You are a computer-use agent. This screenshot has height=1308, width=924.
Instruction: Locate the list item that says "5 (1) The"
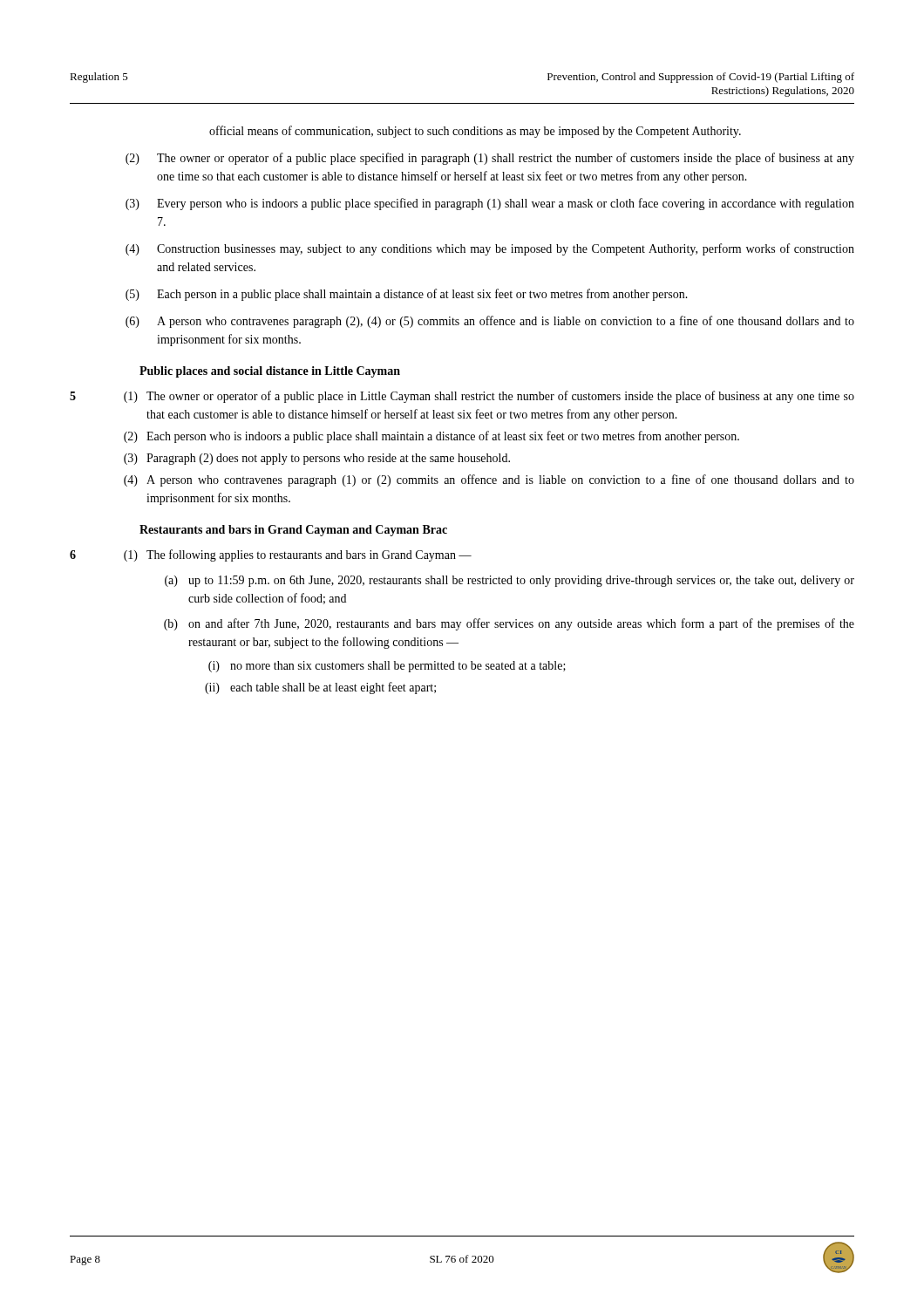pyautogui.click(x=462, y=405)
